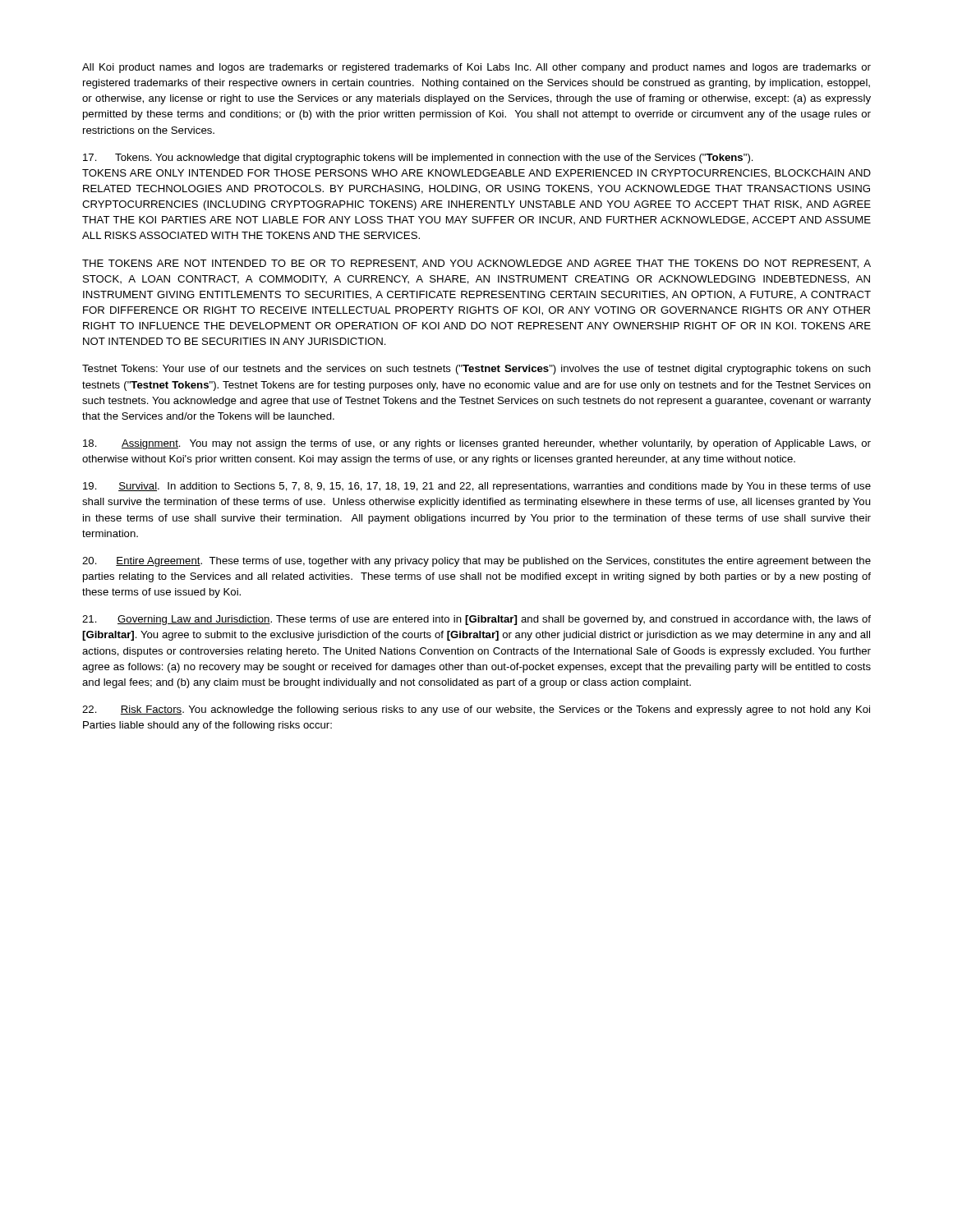Navigate to the element starting "All Koi product"
The height and width of the screenshot is (1232, 953).
pos(476,98)
